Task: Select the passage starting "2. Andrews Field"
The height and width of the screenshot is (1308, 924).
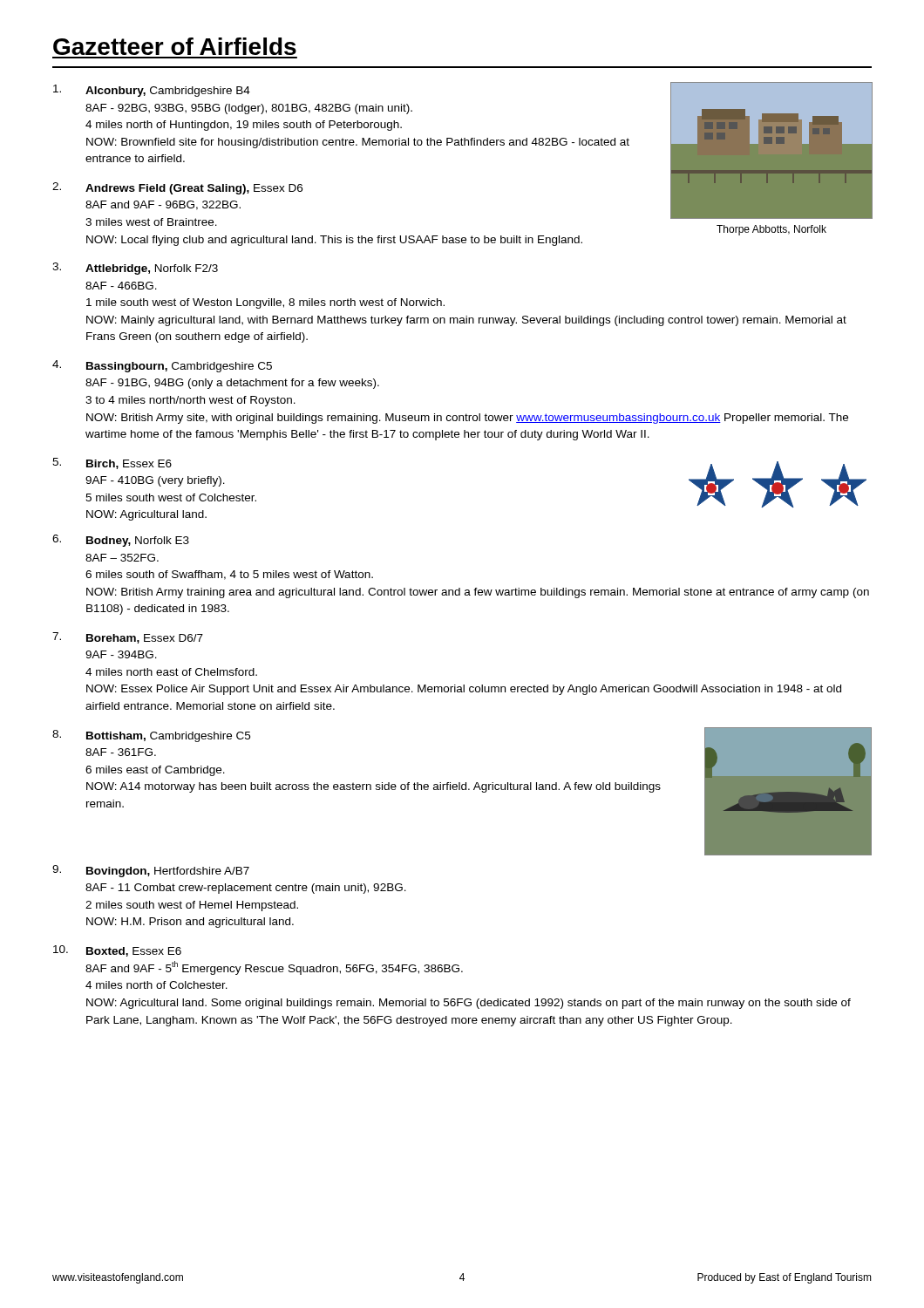Action: (177, 188)
